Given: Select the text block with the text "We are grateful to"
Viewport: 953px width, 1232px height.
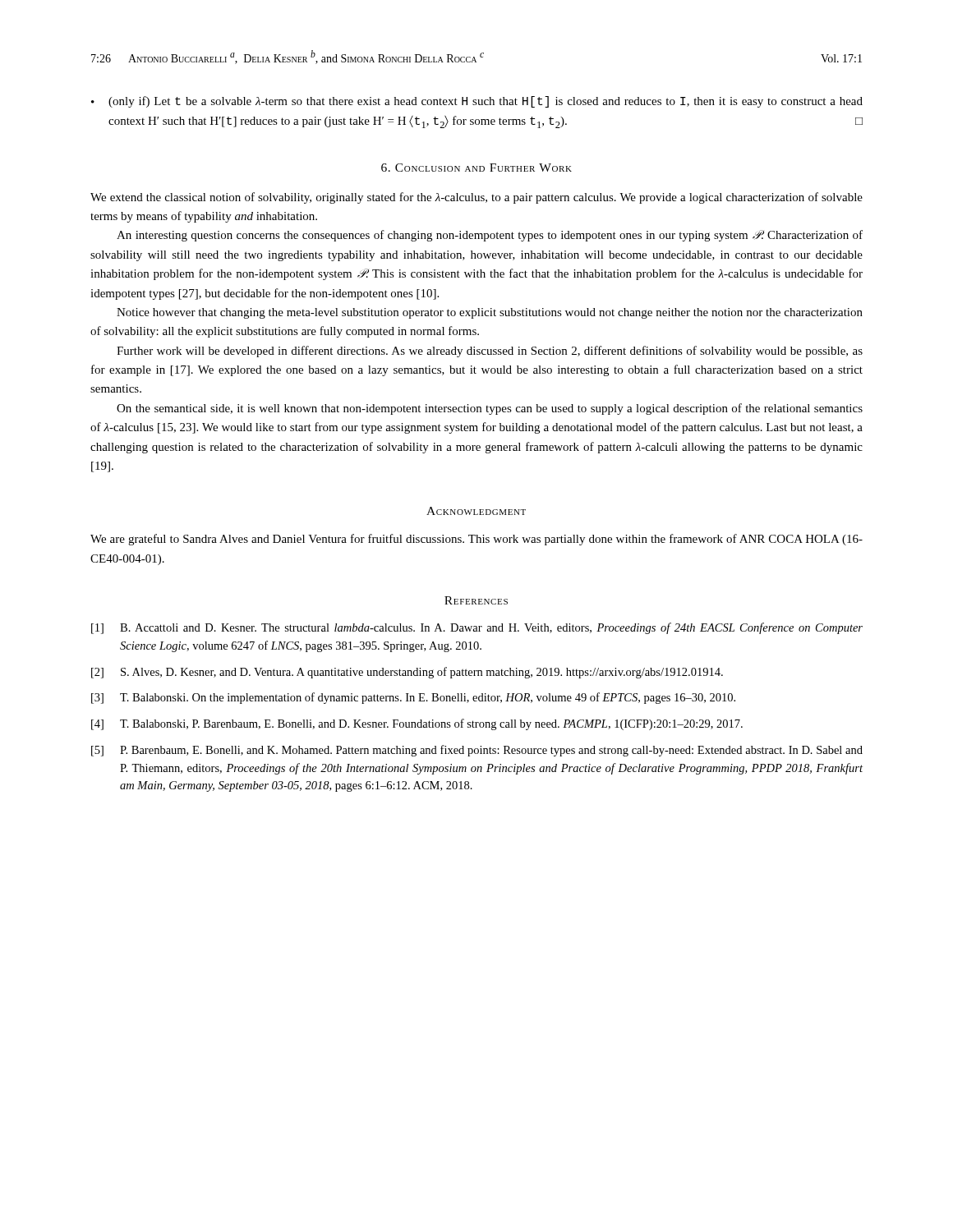Looking at the screenshot, I should (476, 549).
